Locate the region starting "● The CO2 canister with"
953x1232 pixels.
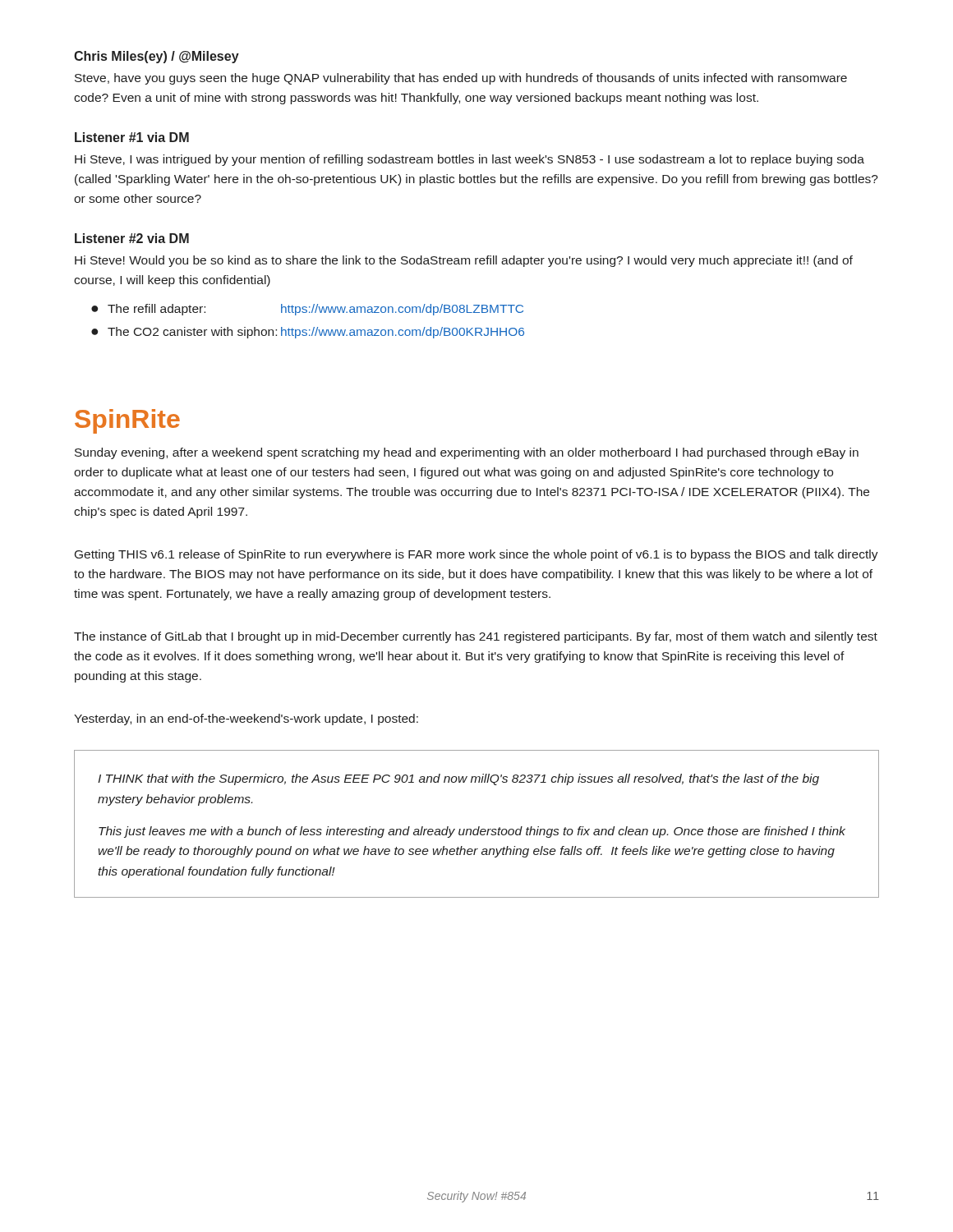308,332
